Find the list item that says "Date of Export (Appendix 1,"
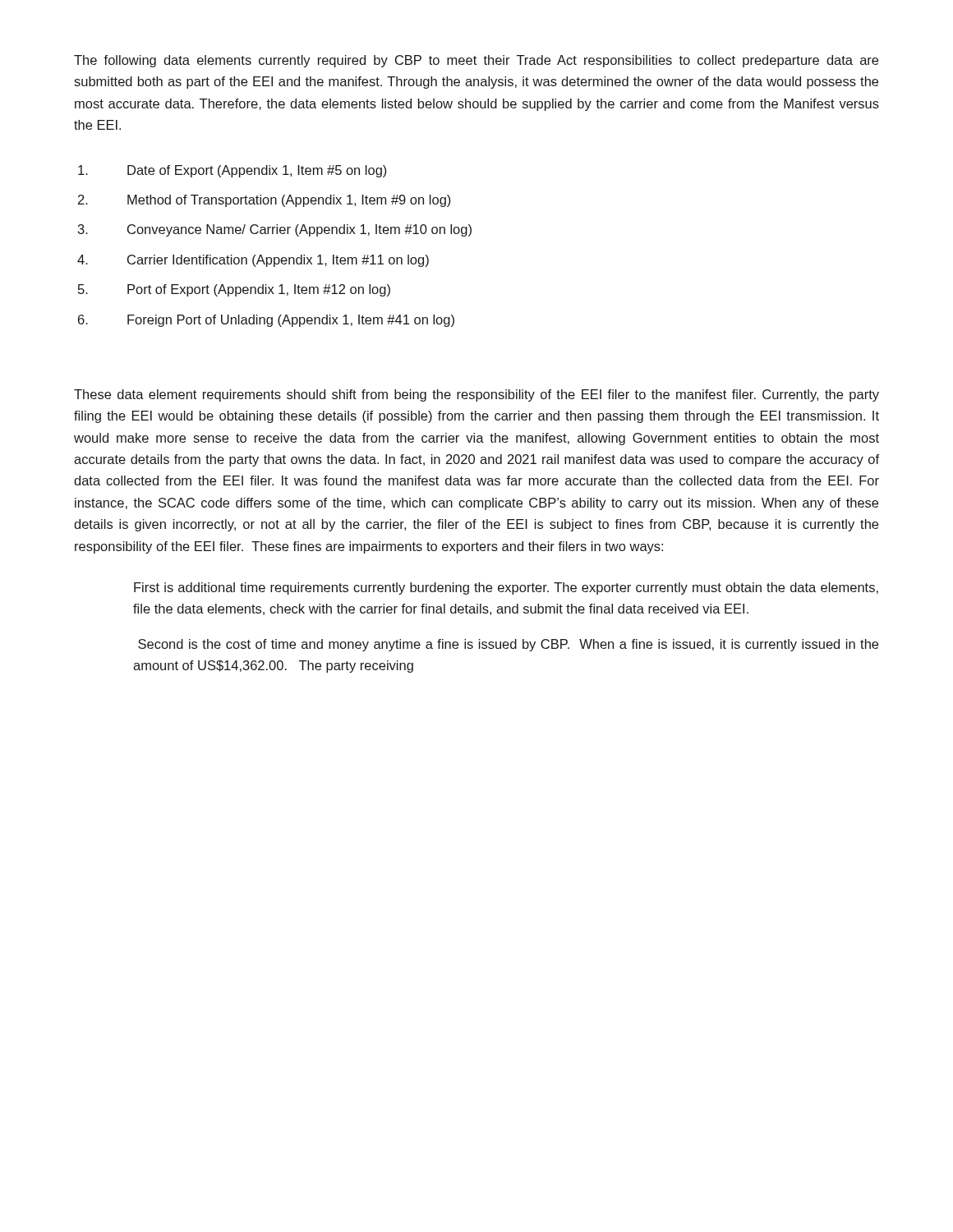The height and width of the screenshot is (1232, 953). point(232,171)
